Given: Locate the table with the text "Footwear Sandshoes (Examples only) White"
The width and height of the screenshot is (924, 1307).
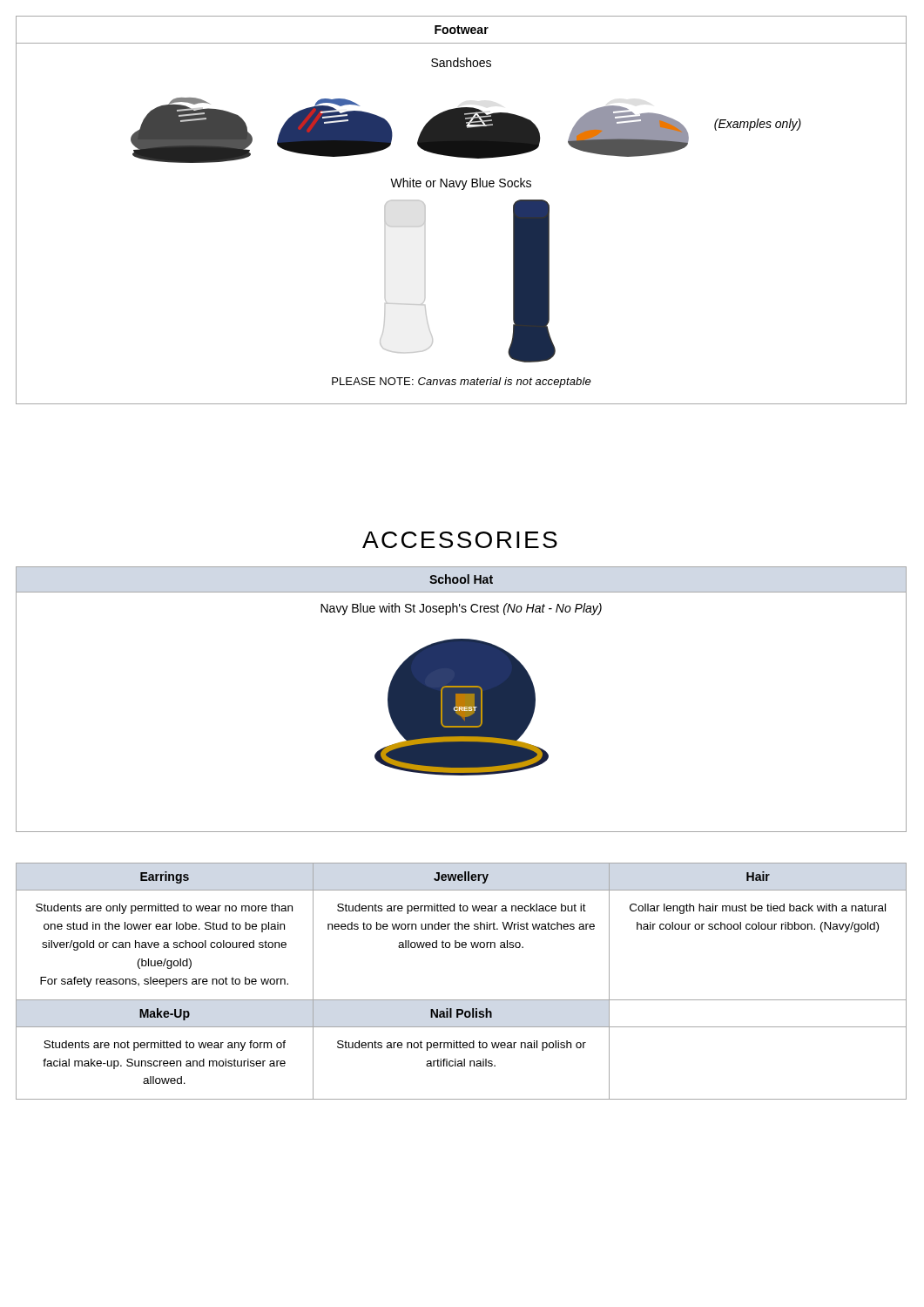Looking at the screenshot, I should pos(461,210).
